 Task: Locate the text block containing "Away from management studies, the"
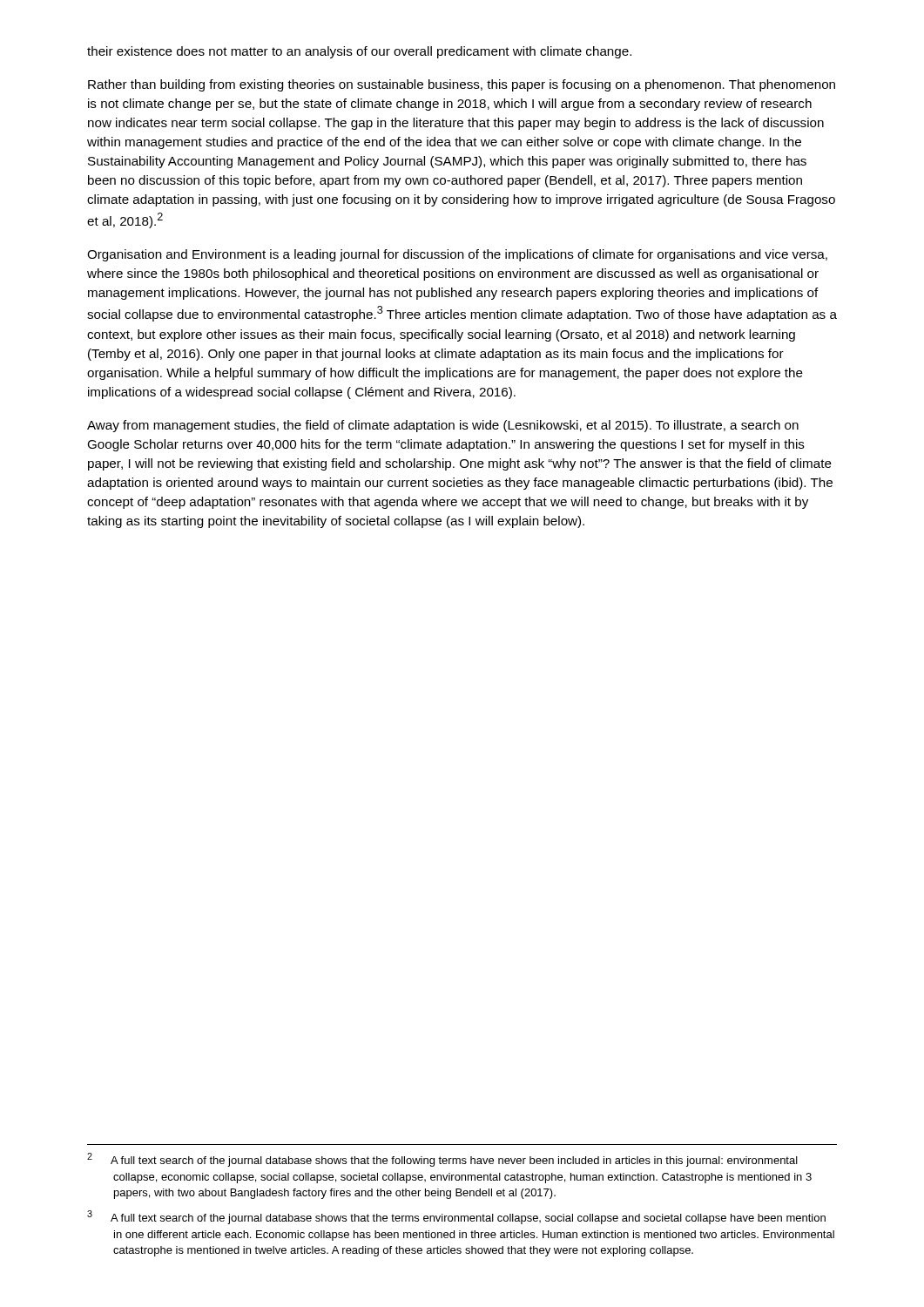tap(460, 472)
